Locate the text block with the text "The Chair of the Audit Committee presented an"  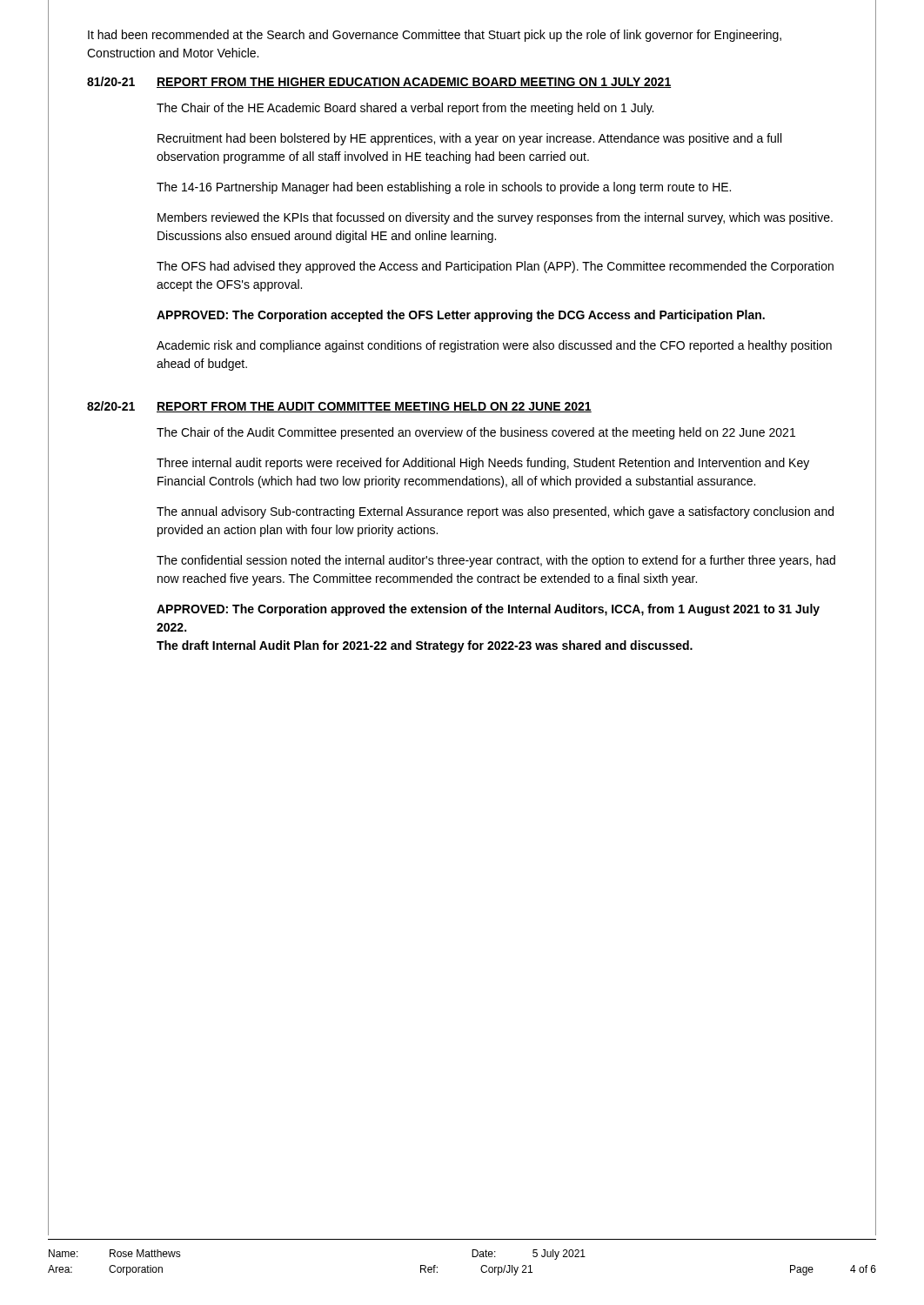coord(476,432)
